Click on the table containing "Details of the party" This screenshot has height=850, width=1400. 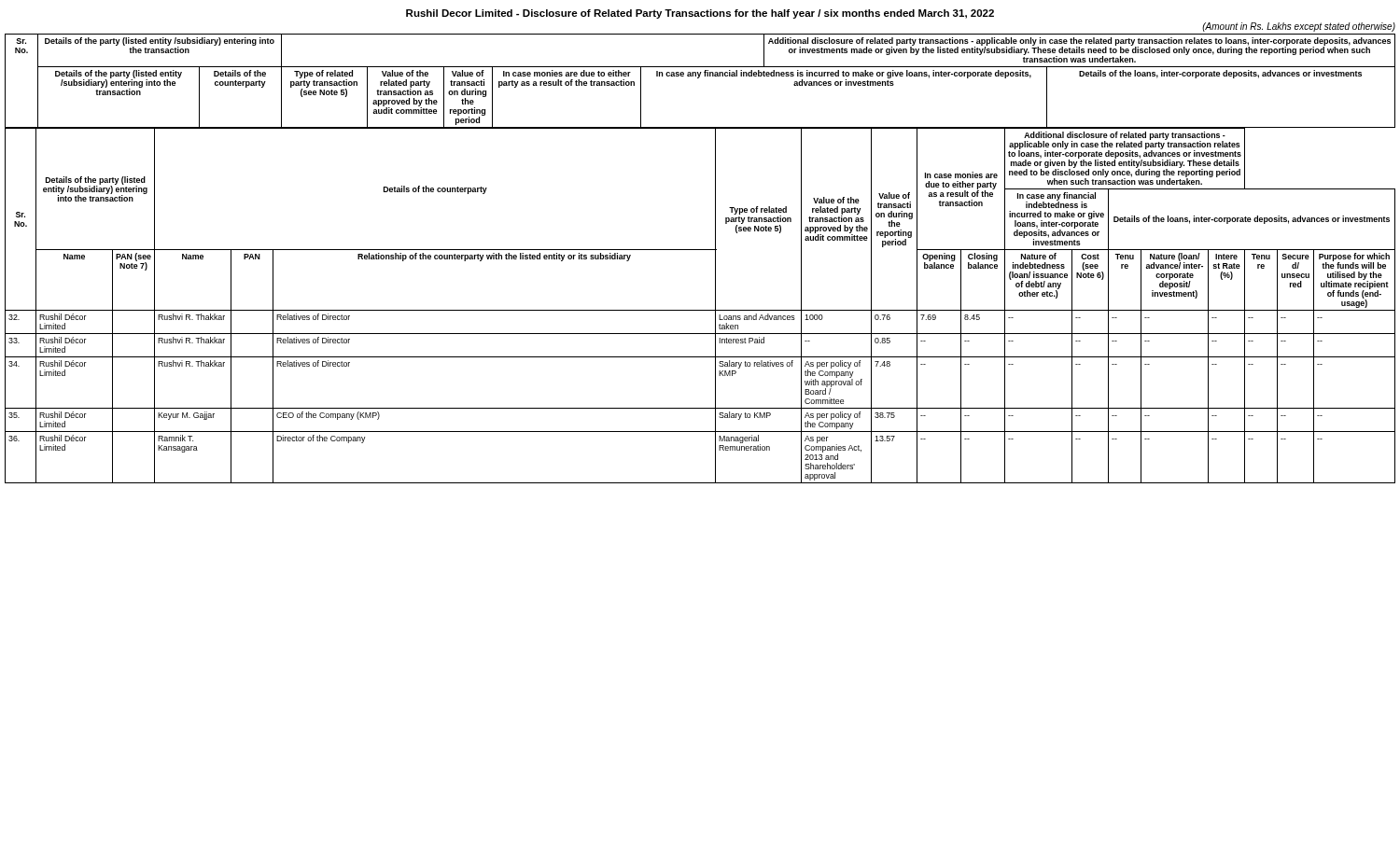point(700,258)
